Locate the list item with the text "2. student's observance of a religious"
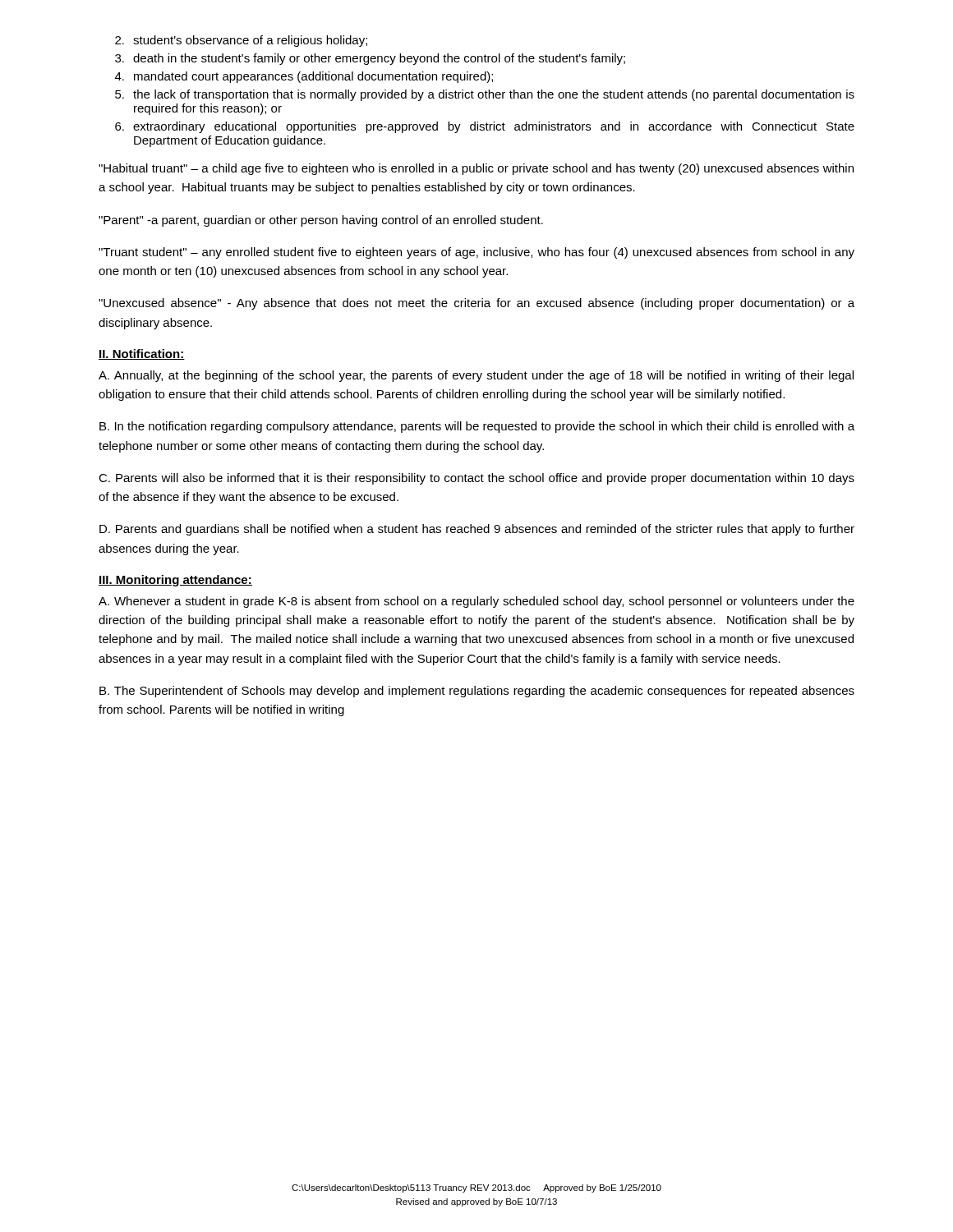The width and height of the screenshot is (953, 1232). 241,41
